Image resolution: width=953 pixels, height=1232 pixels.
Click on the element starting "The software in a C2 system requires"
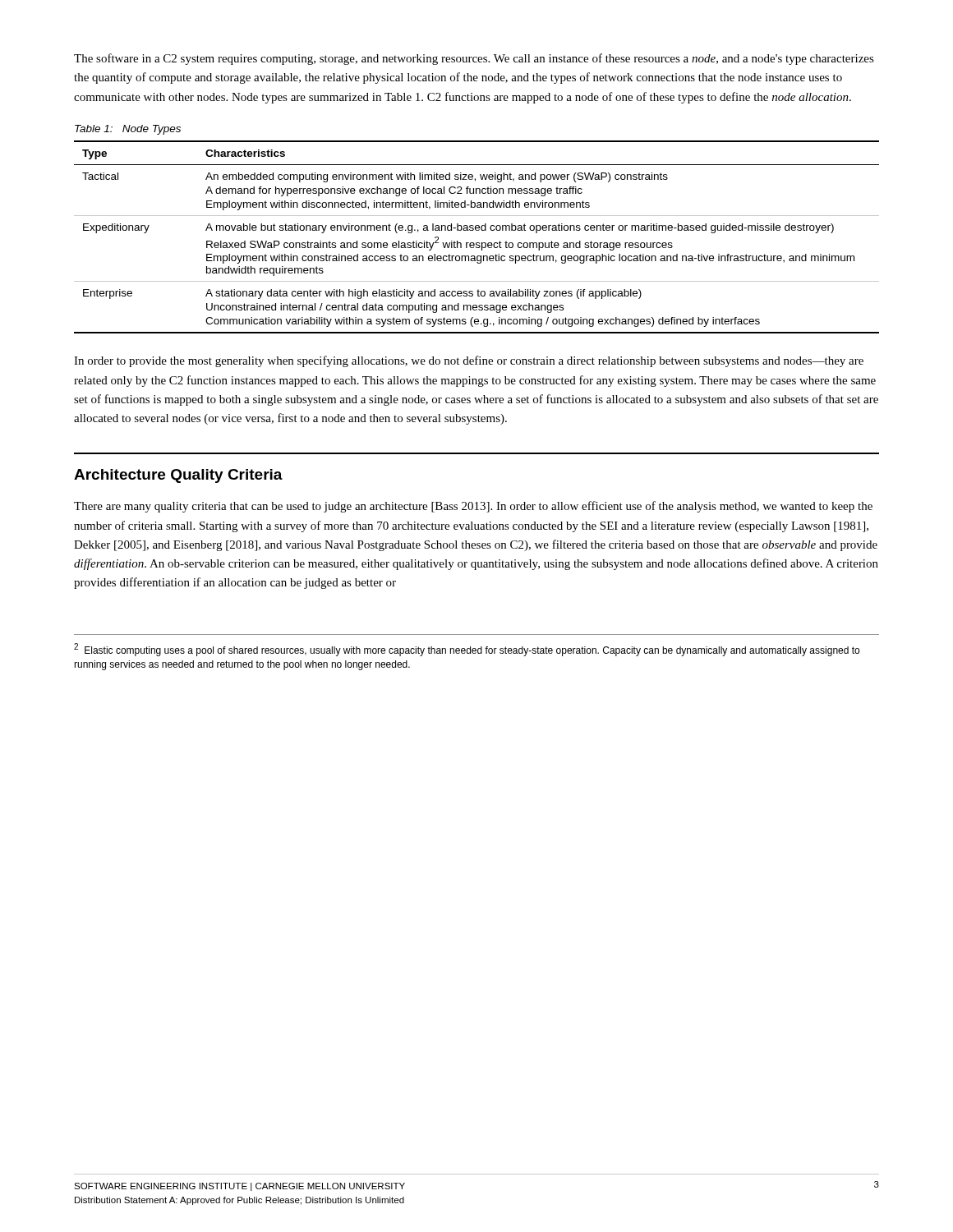(x=476, y=78)
